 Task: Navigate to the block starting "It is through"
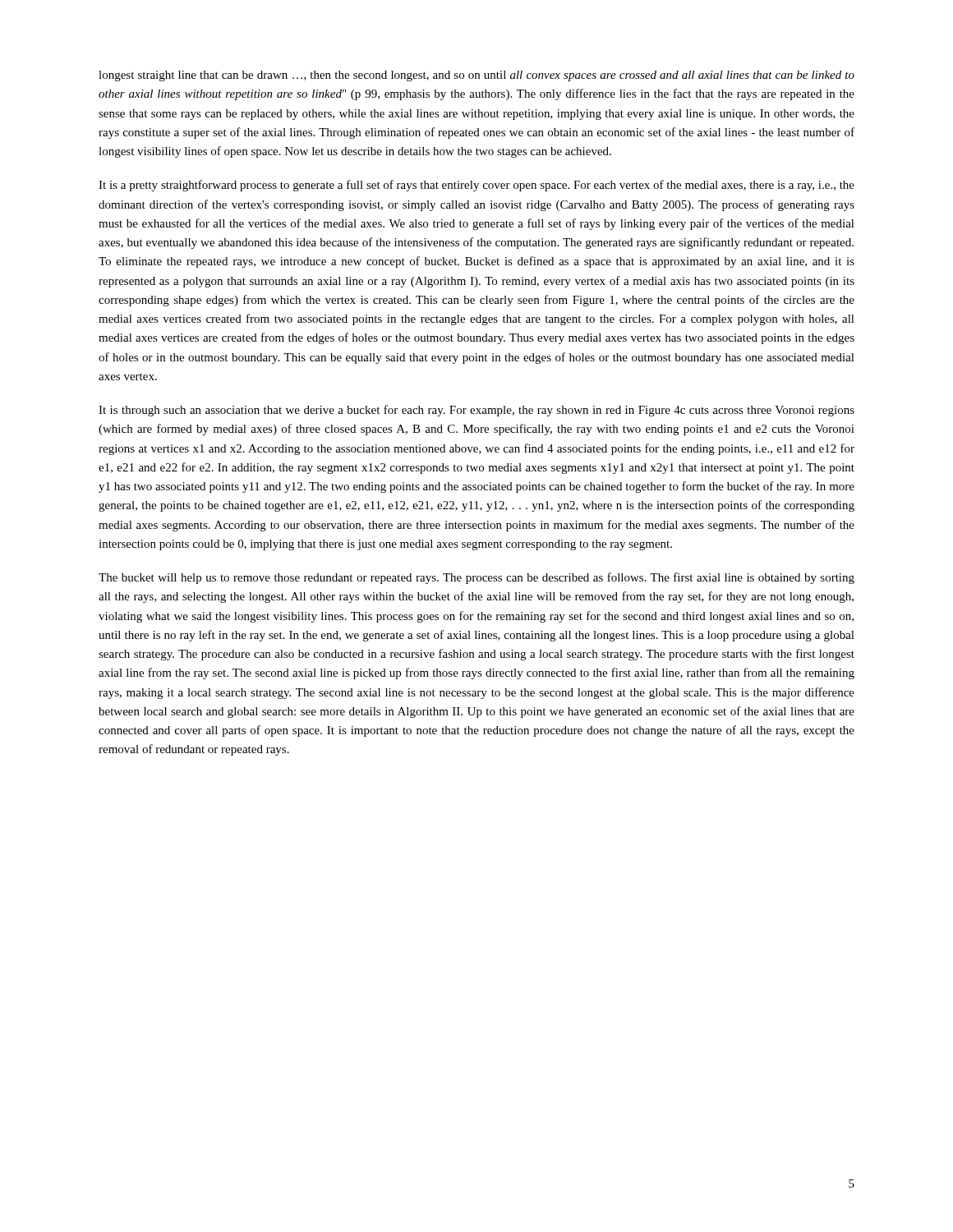tap(476, 477)
